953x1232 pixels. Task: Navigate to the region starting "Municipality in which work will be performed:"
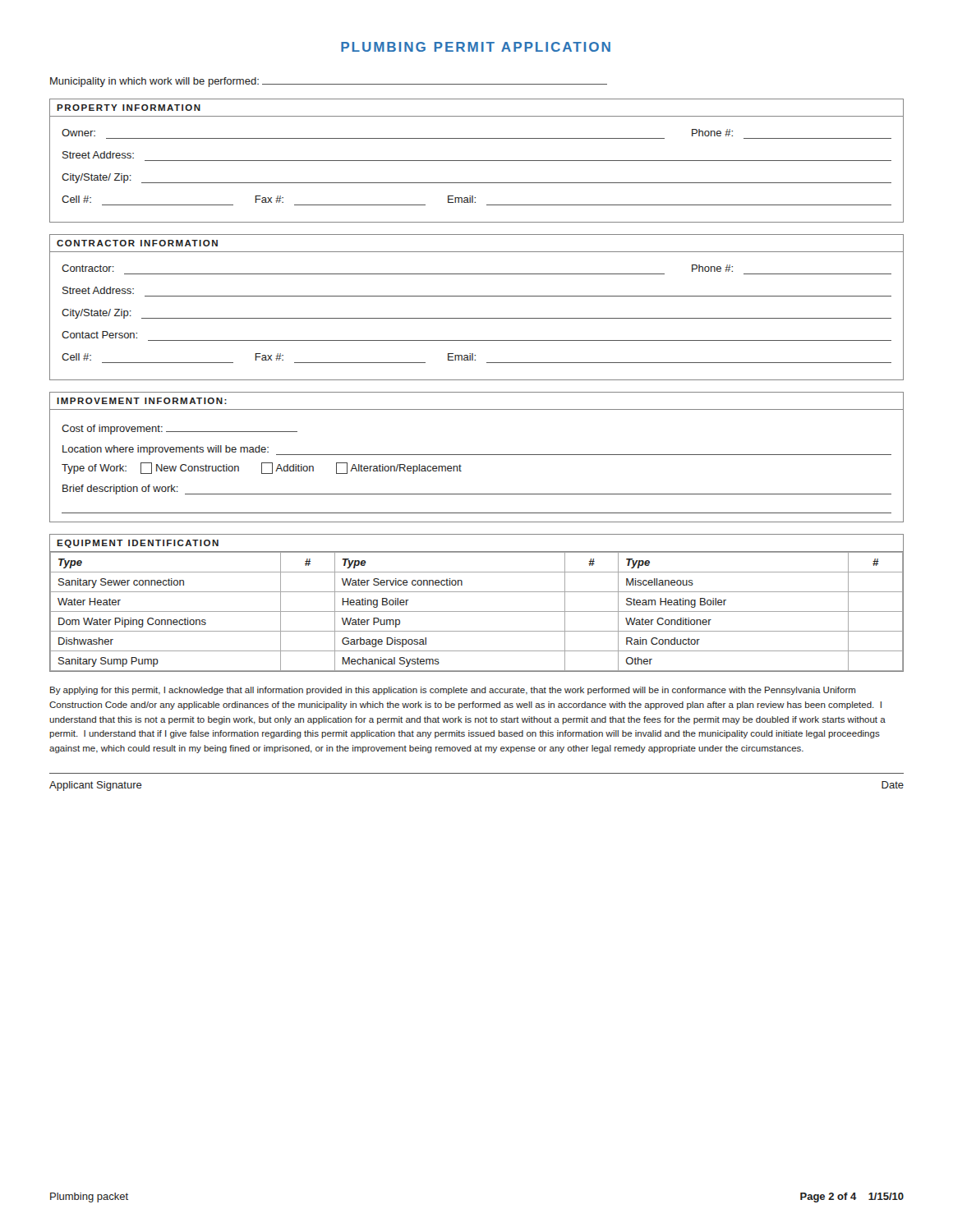pos(328,79)
